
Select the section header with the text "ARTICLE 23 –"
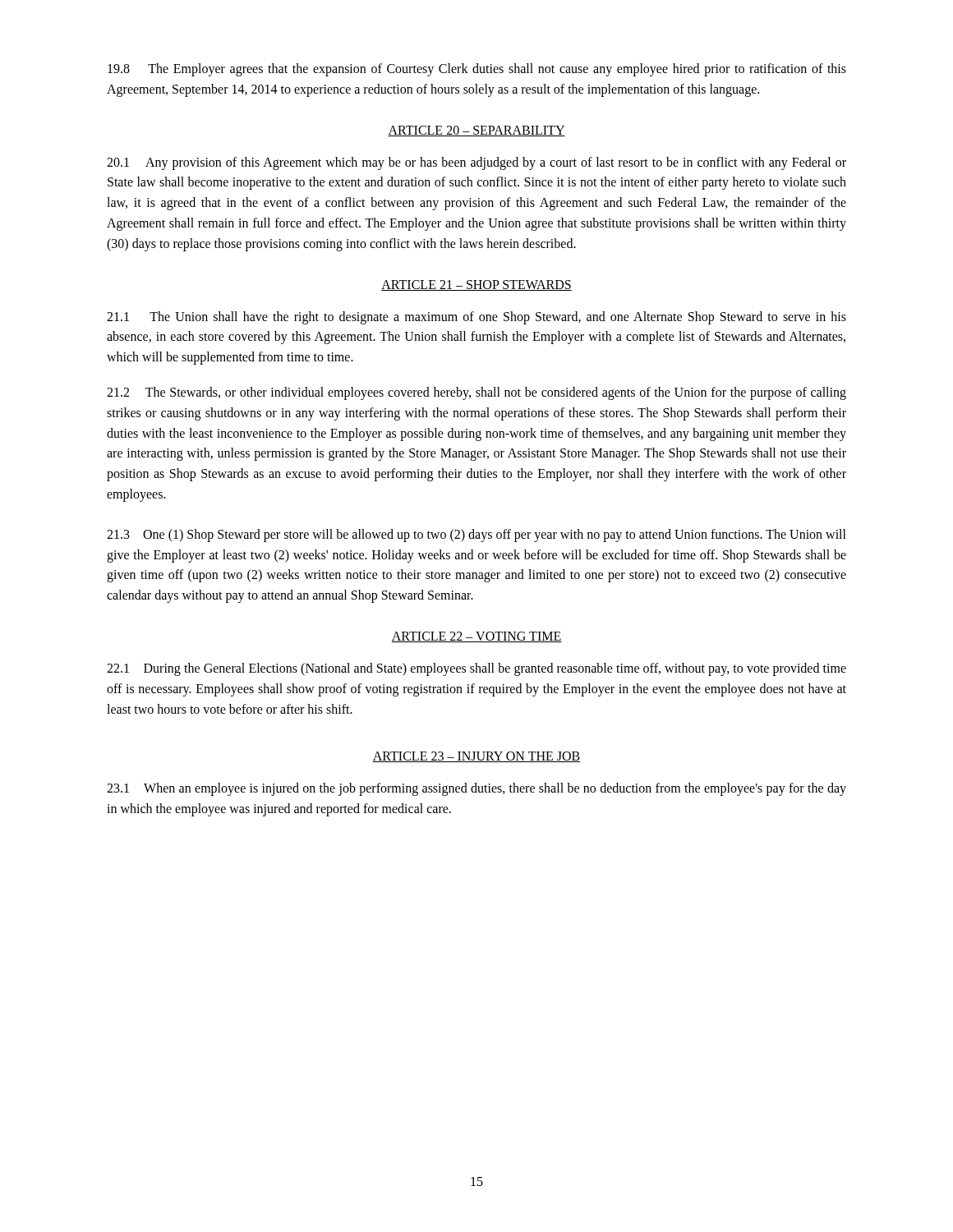coord(476,756)
